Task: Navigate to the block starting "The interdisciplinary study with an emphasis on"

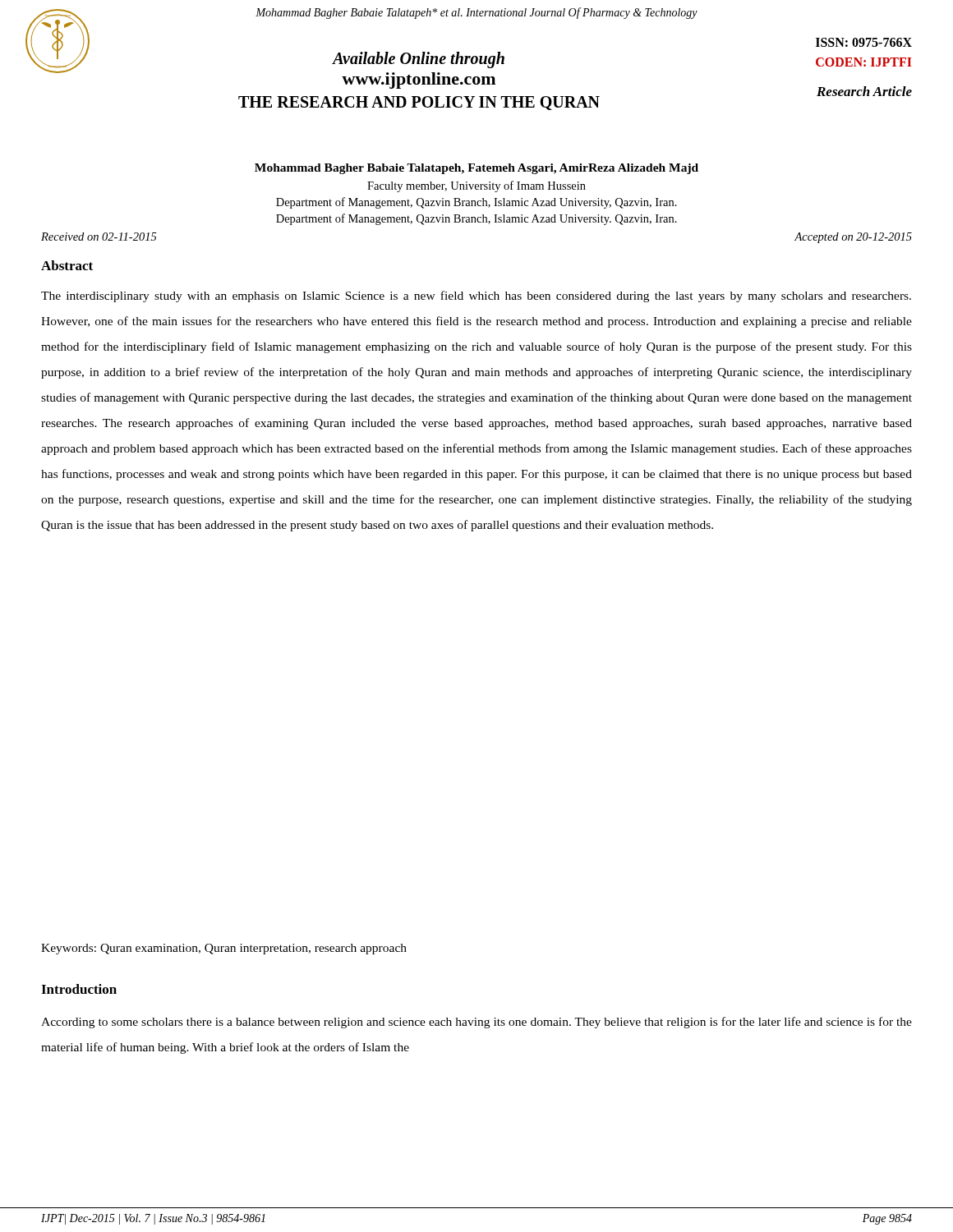Action: pos(476,410)
